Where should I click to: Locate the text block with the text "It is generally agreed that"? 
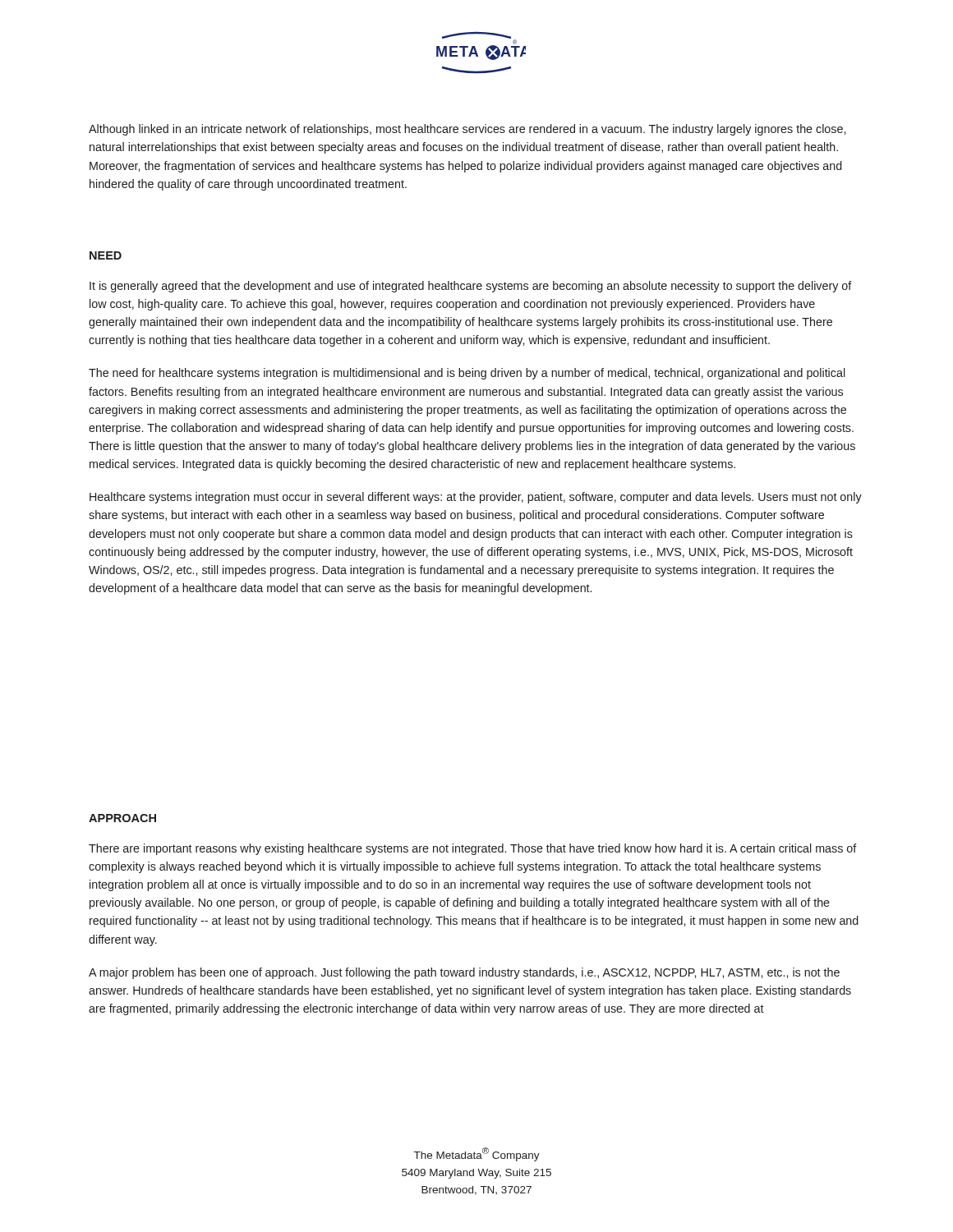tap(476, 313)
